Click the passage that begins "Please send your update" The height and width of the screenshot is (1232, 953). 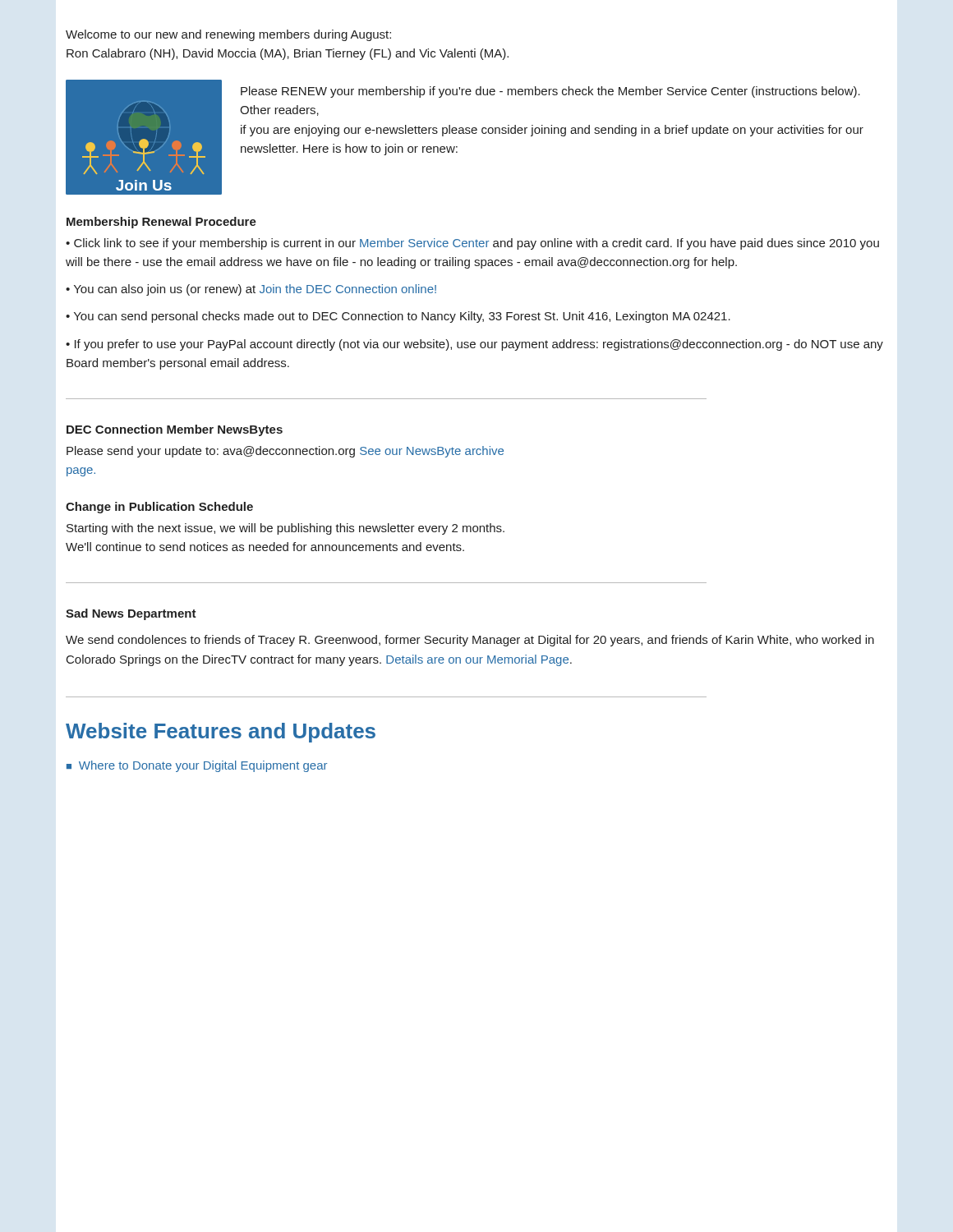285,460
